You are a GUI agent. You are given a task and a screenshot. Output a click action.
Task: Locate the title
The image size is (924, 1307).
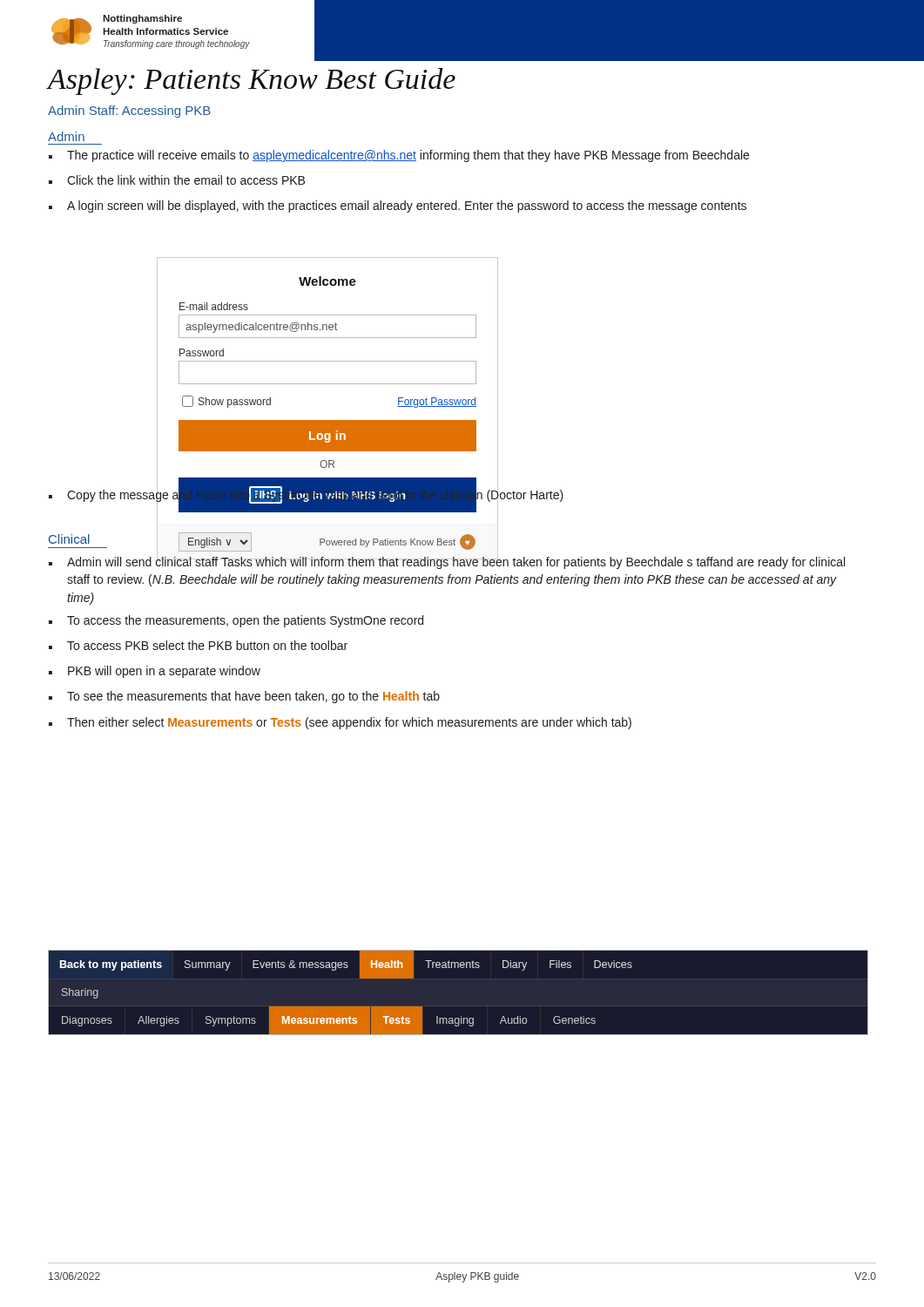click(252, 79)
